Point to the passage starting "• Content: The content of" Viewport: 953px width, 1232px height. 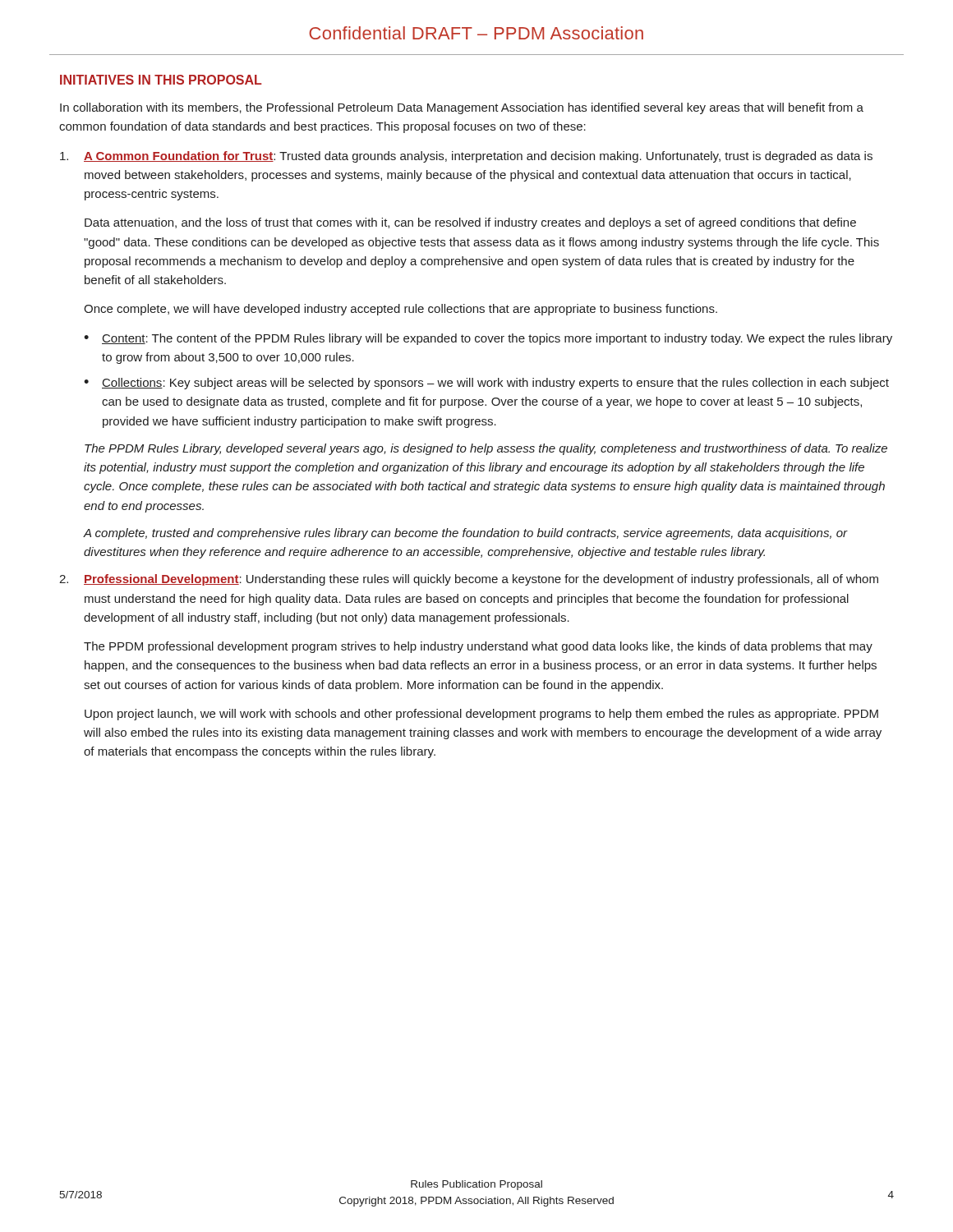[489, 347]
